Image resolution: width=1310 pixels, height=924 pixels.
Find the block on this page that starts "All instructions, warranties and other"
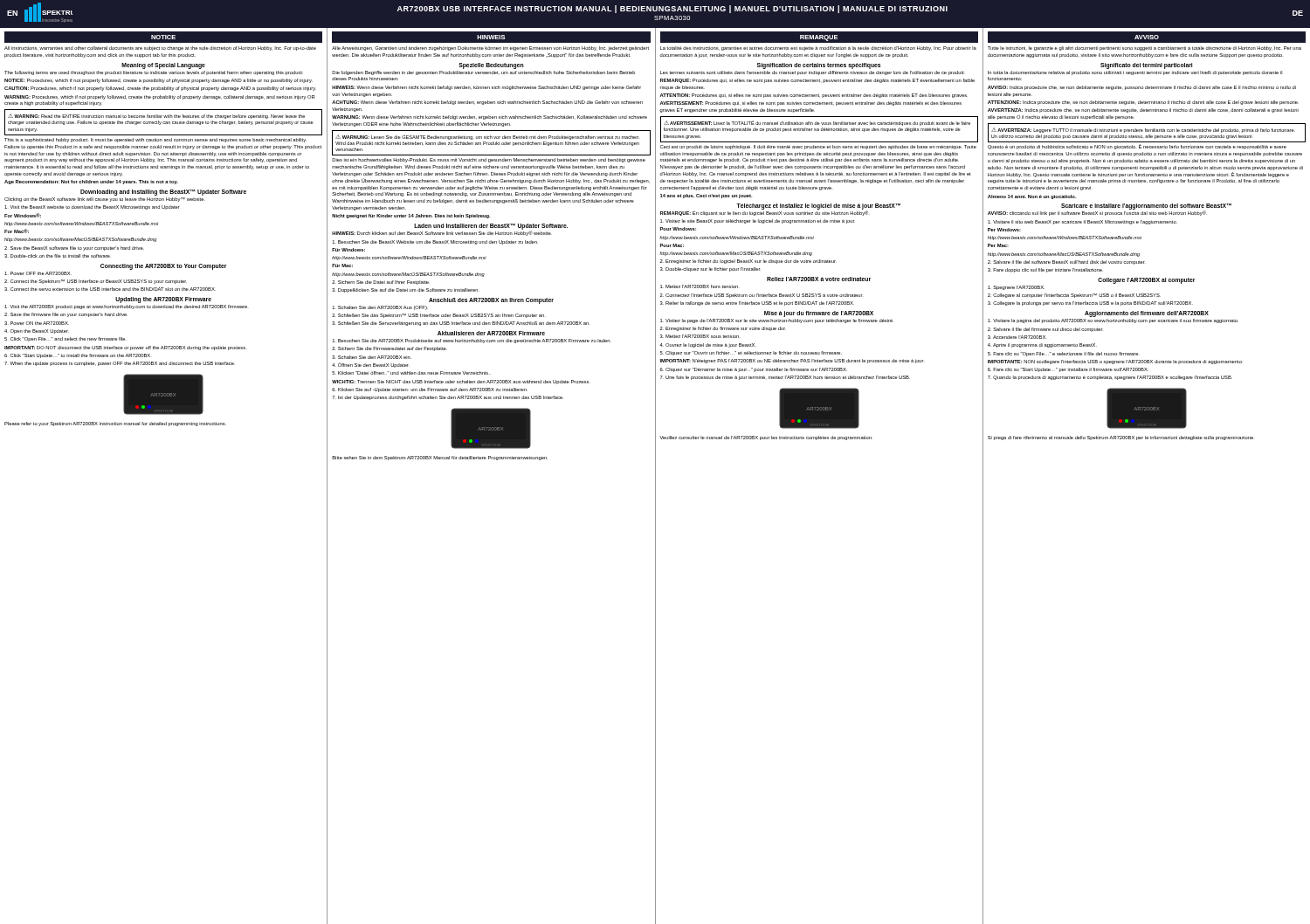click(x=163, y=52)
